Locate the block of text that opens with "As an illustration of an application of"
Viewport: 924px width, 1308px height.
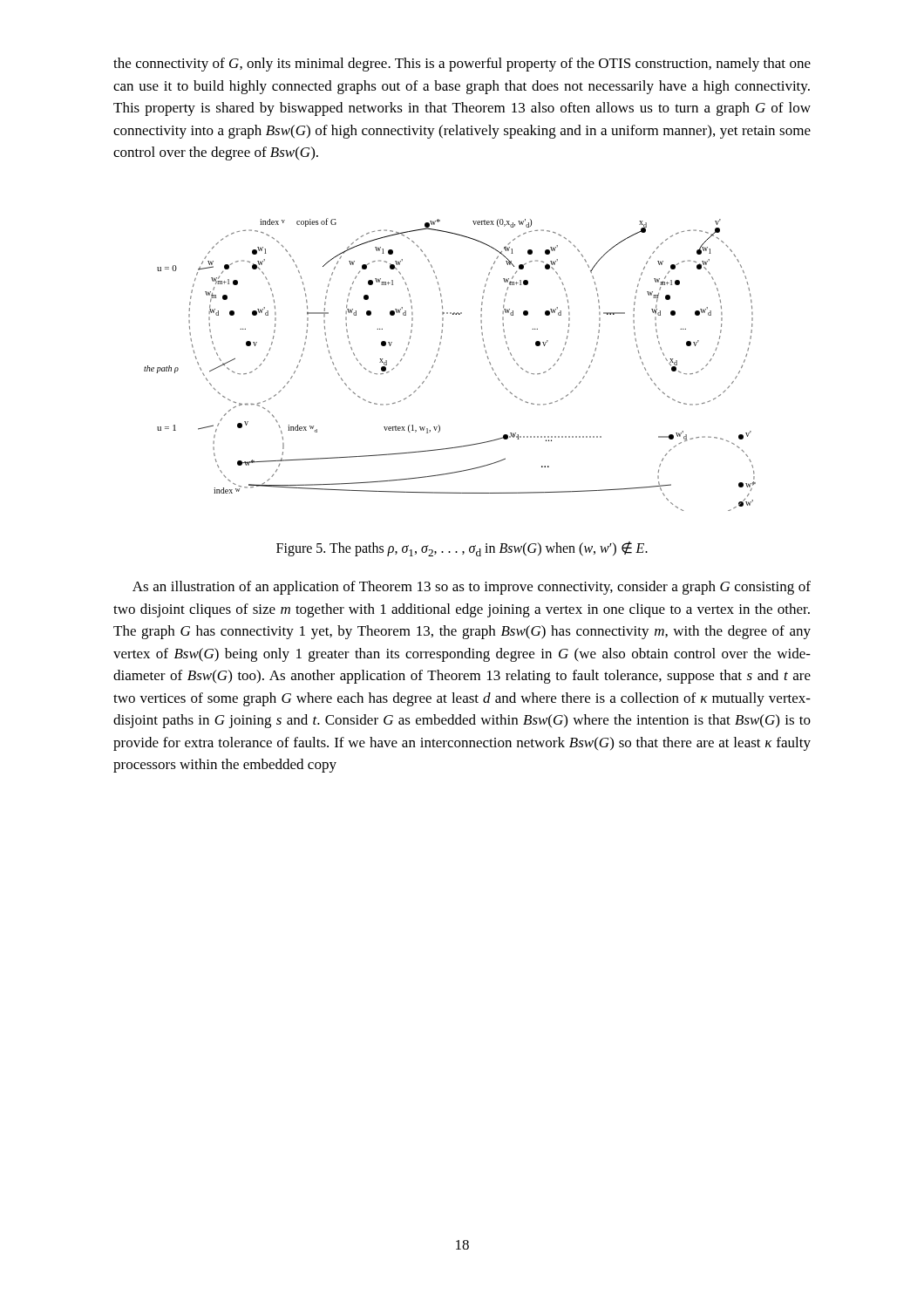462,676
